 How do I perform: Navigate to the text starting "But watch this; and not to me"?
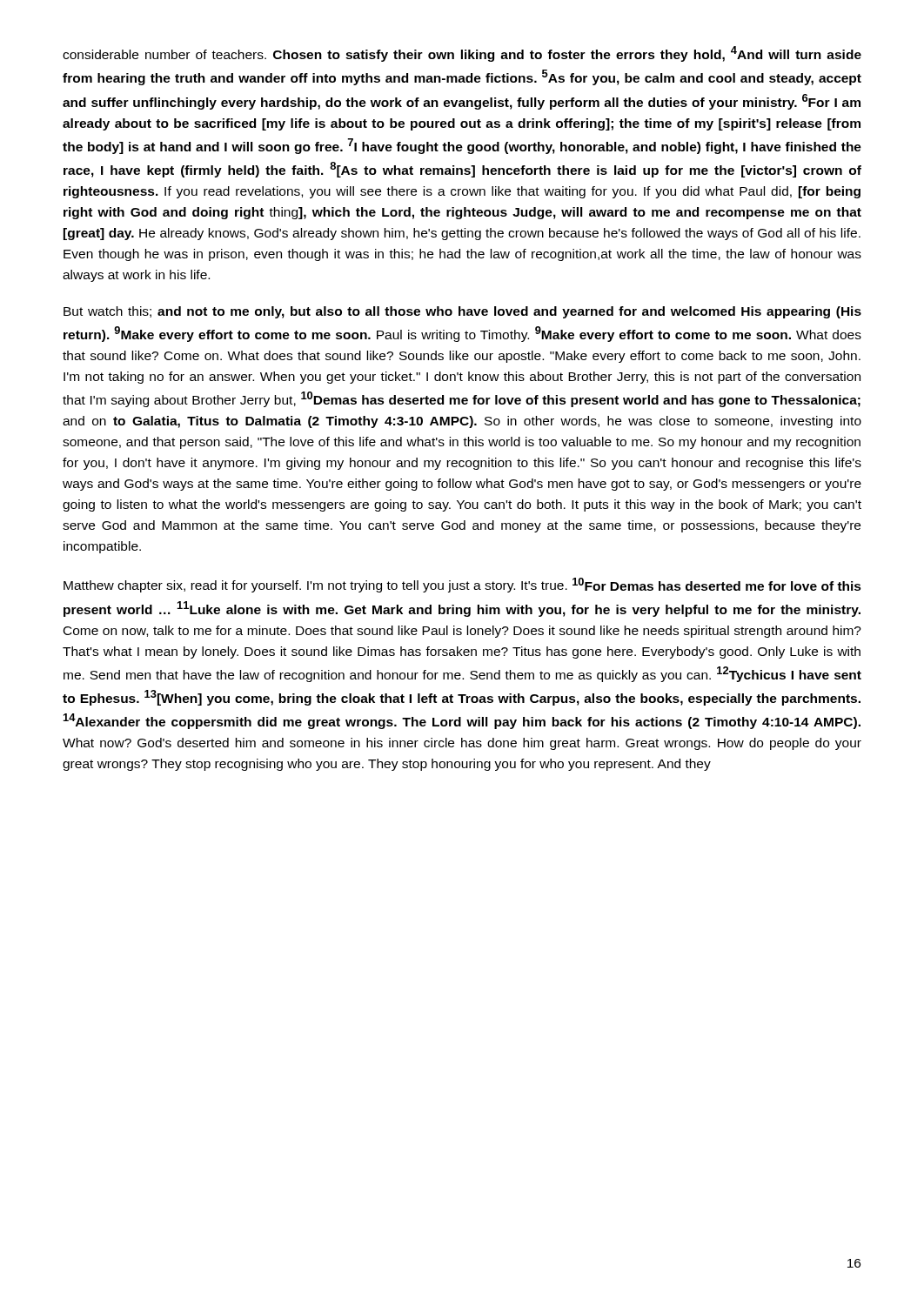tap(462, 429)
